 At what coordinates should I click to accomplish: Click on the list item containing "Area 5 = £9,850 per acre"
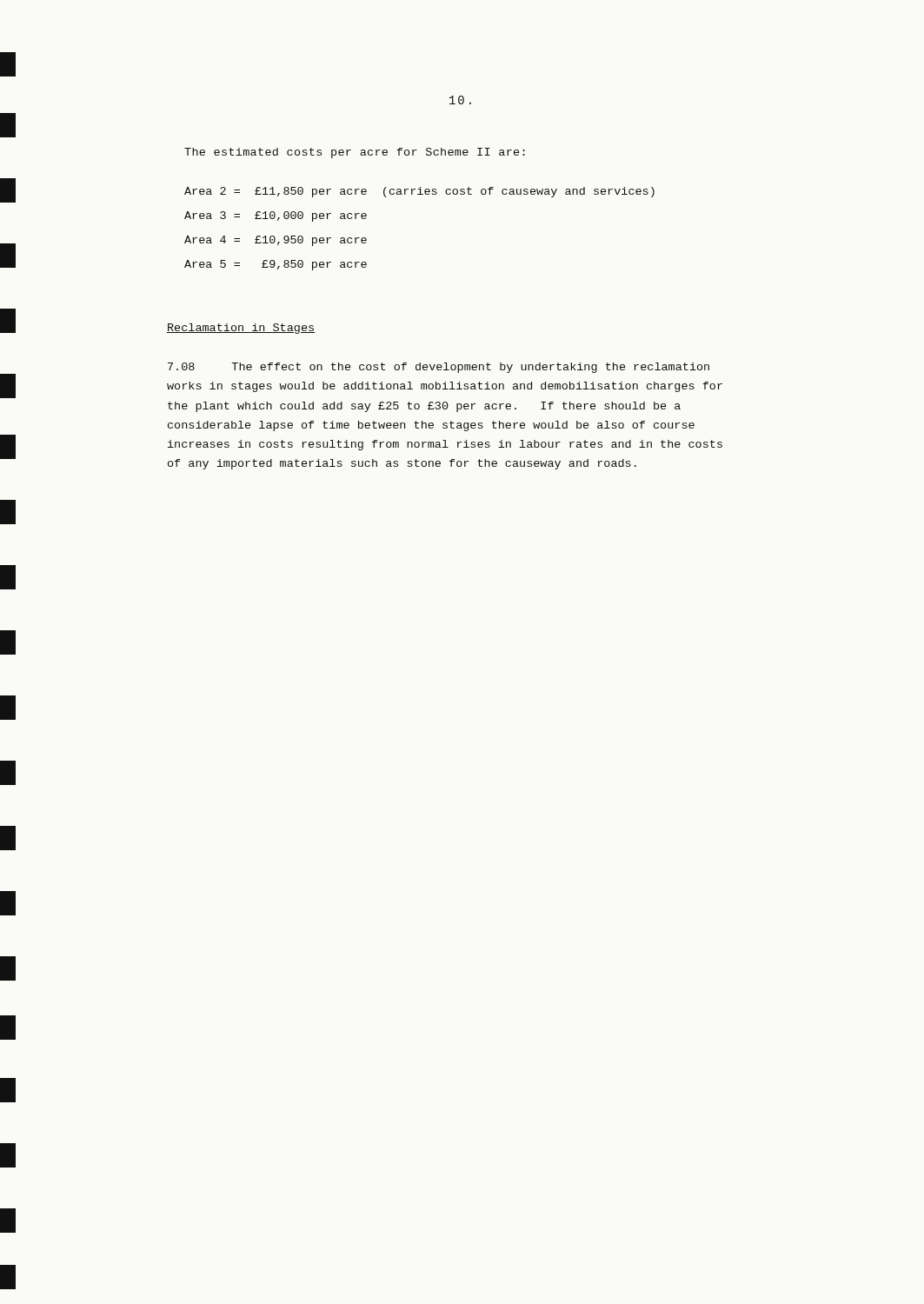pos(276,265)
